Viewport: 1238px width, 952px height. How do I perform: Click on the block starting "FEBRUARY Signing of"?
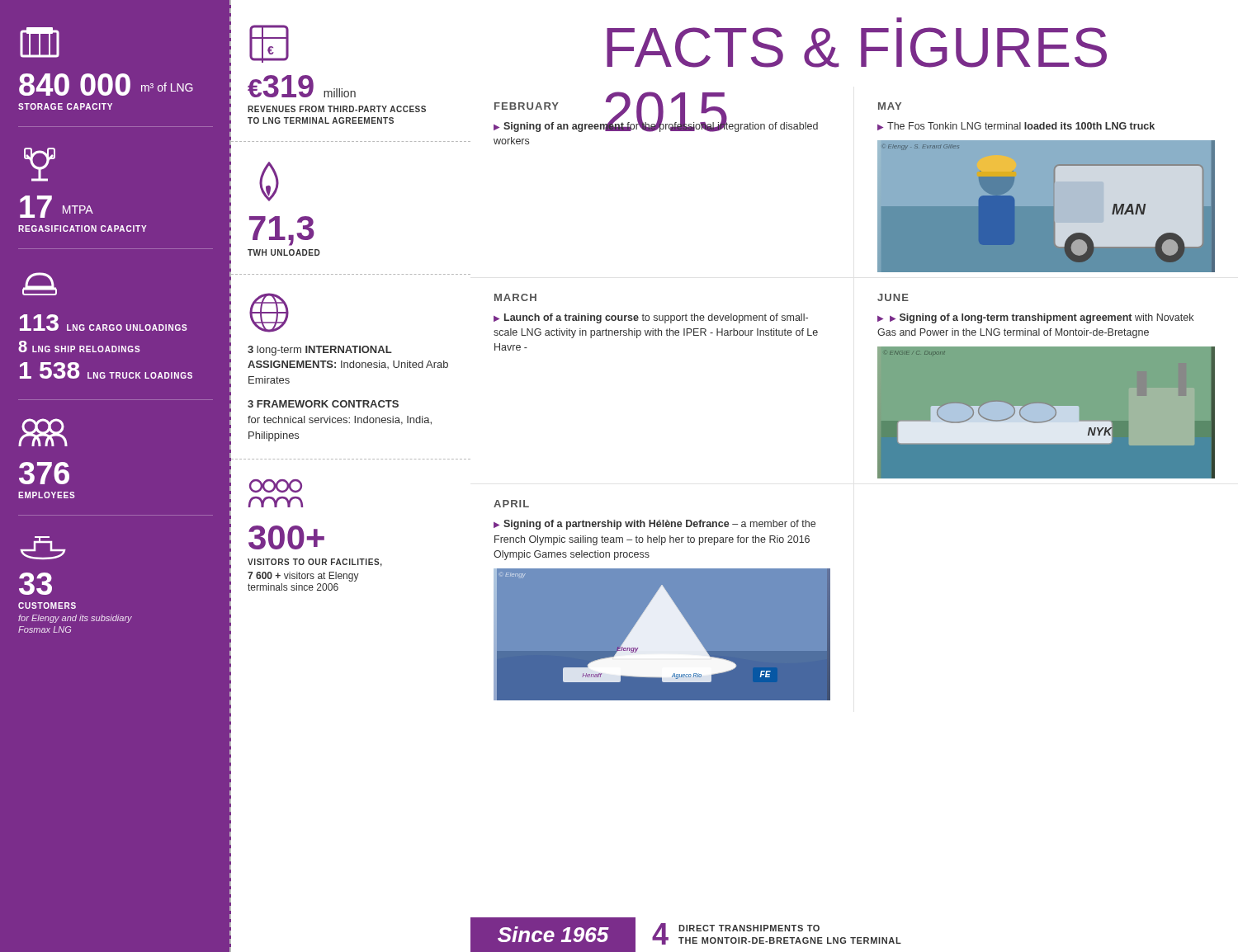662,124
